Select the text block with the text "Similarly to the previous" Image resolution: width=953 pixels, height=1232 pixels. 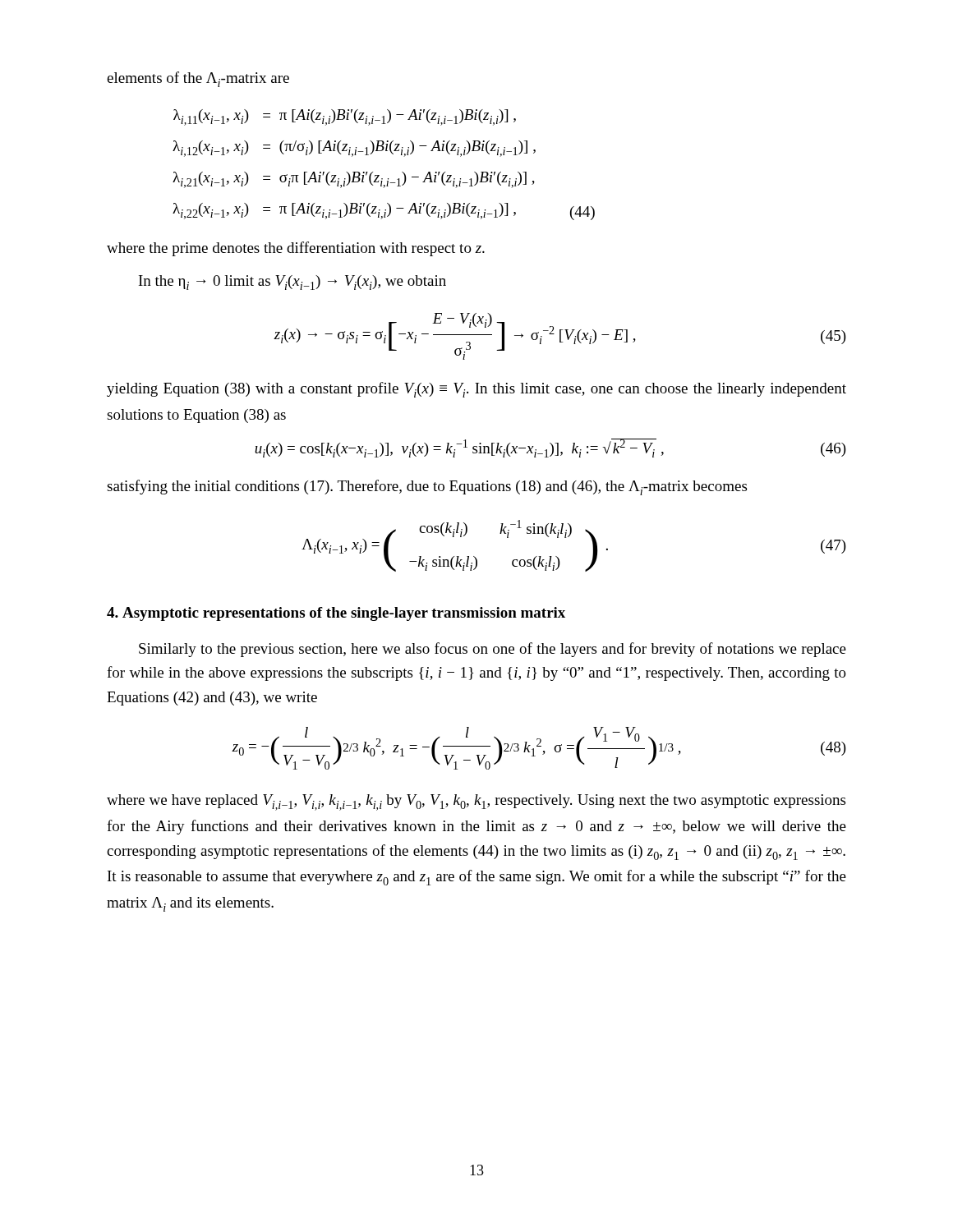pyautogui.click(x=476, y=672)
